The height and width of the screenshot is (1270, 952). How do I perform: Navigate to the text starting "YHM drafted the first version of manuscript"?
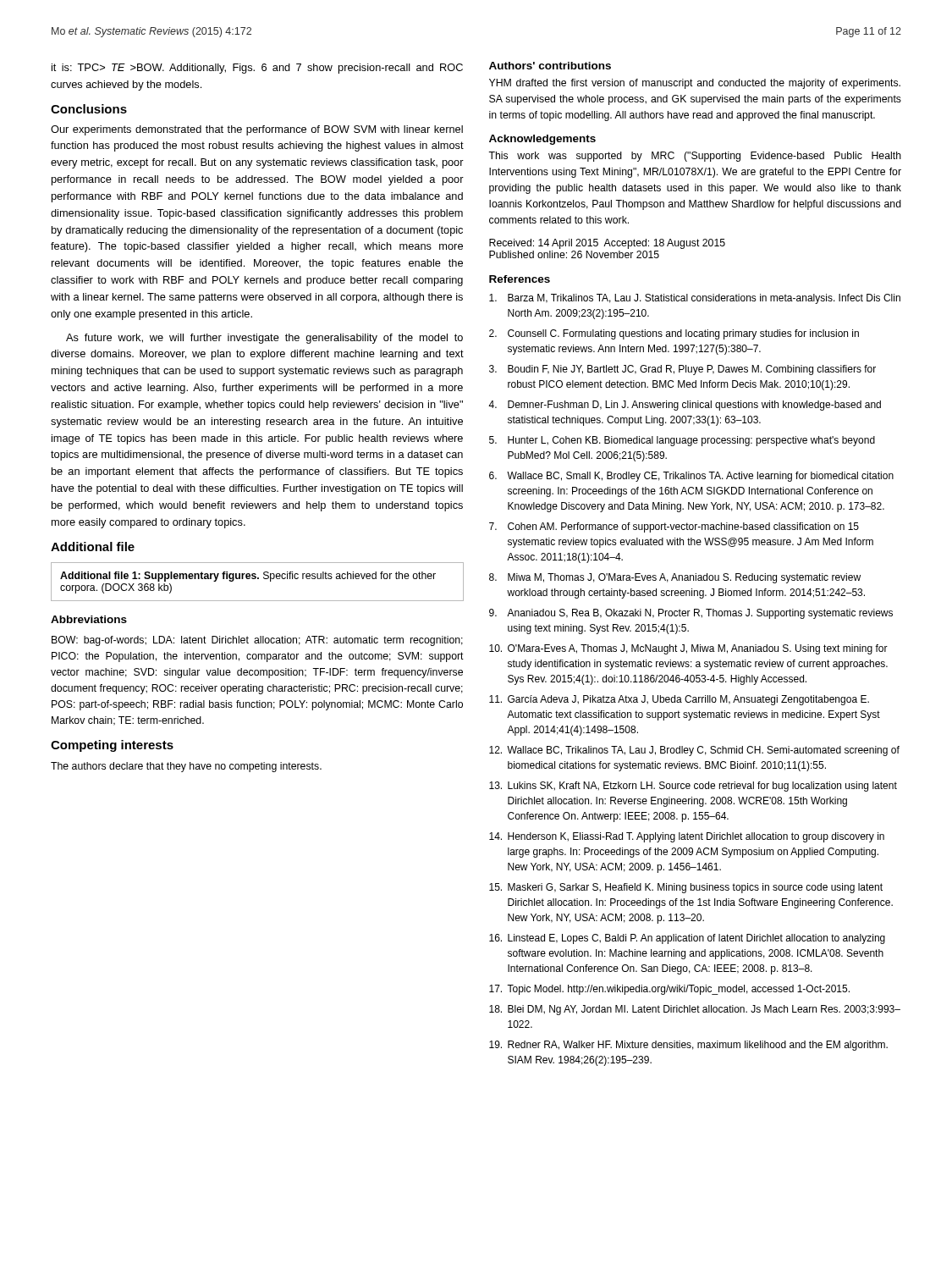pos(695,100)
